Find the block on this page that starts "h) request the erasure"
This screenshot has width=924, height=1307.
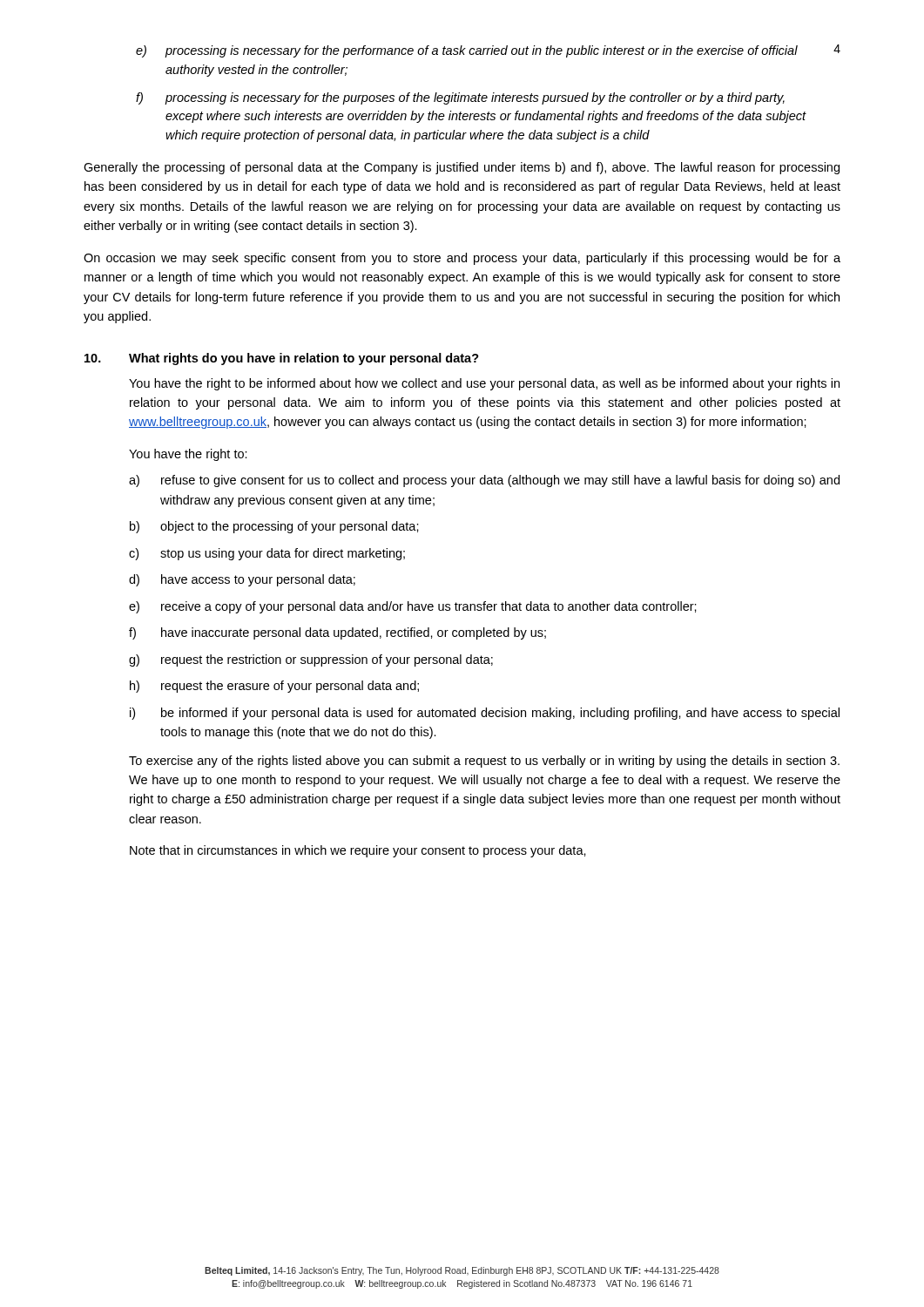pyautogui.click(x=274, y=687)
